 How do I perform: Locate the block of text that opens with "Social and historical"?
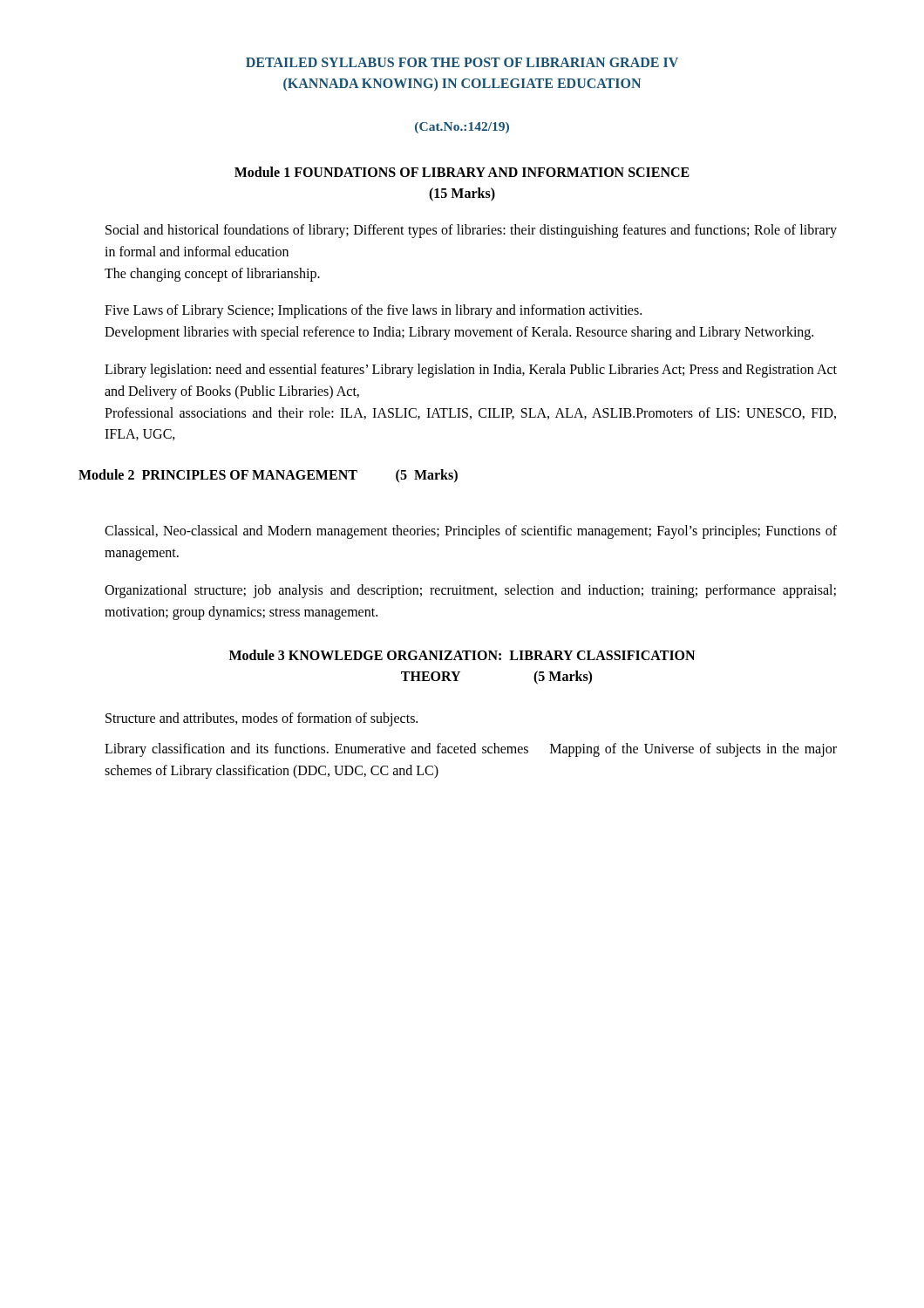click(x=471, y=231)
